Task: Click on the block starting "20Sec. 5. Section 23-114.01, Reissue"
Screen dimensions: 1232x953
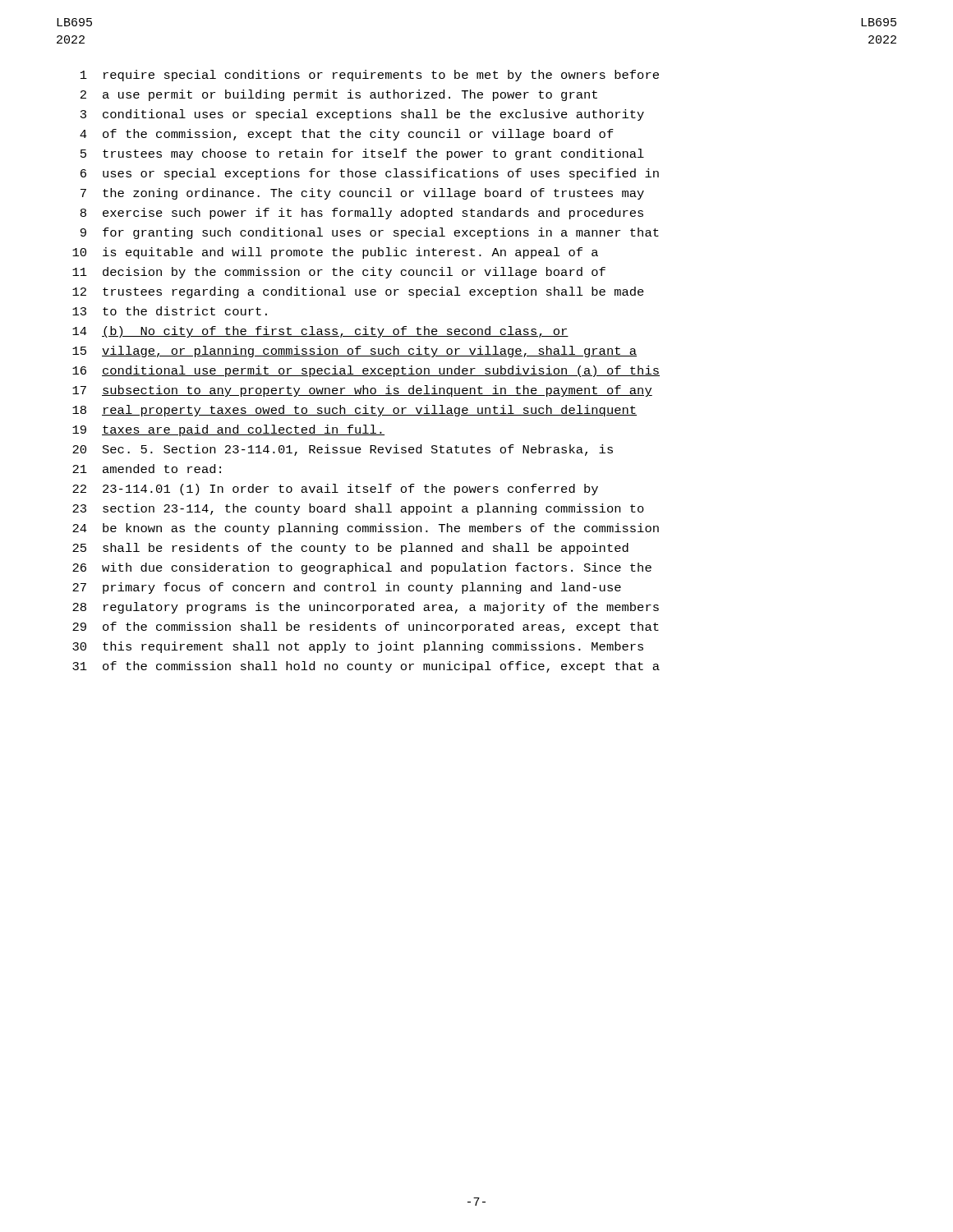Action: [x=476, y=460]
